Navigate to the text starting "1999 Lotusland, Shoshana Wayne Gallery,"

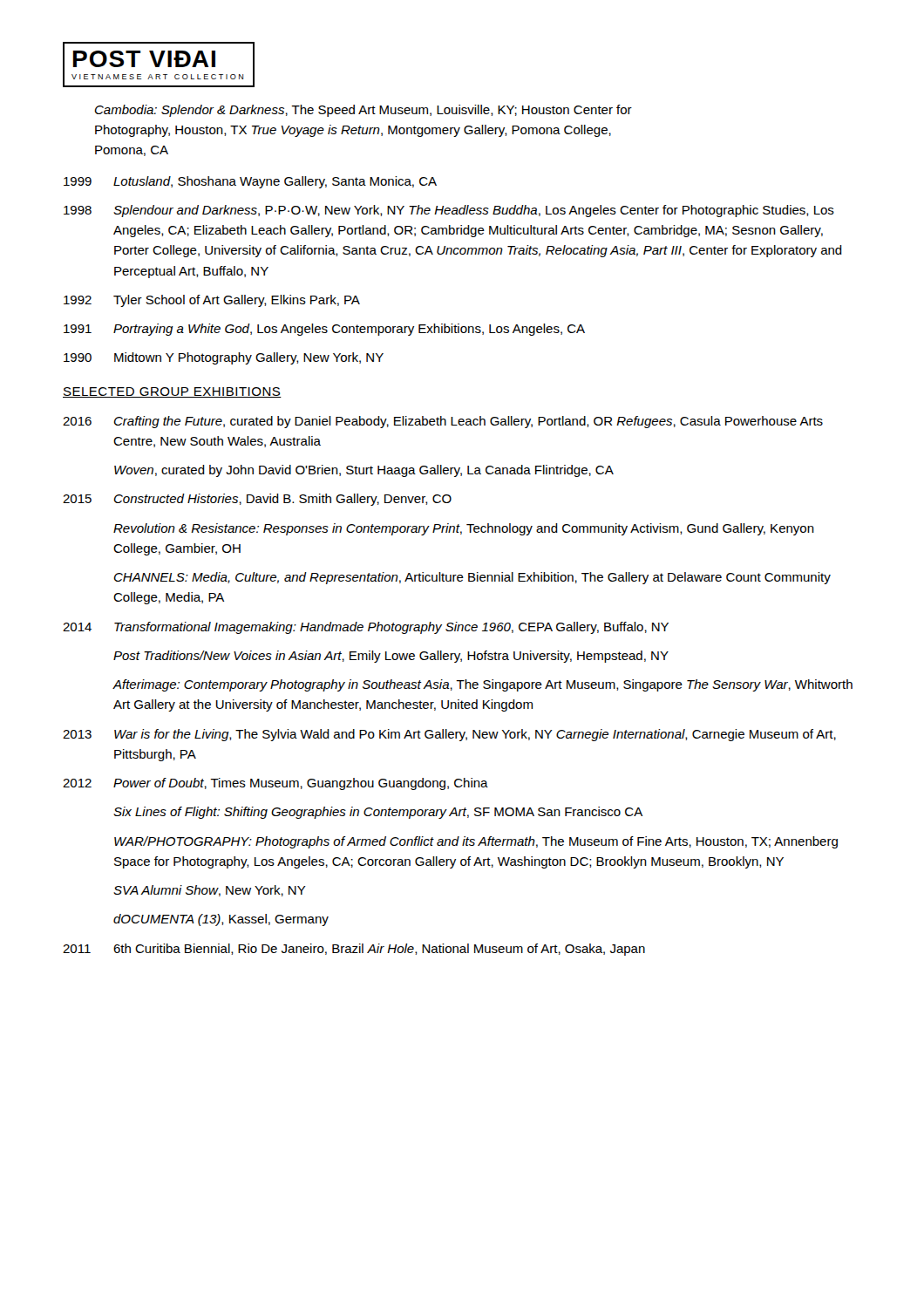[x=250, y=182]
